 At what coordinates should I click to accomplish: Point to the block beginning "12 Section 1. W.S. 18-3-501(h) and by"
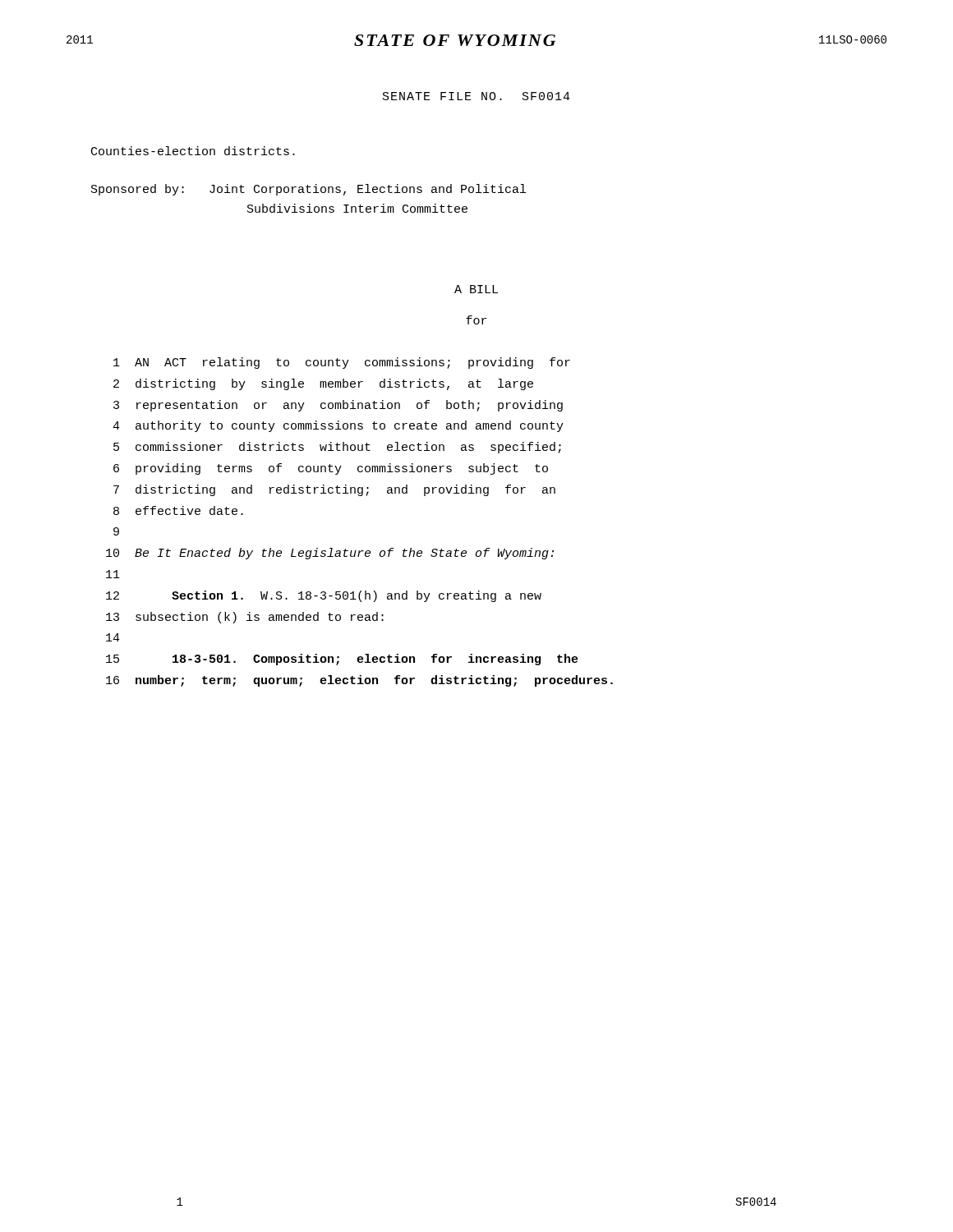(x=476, y=597)
